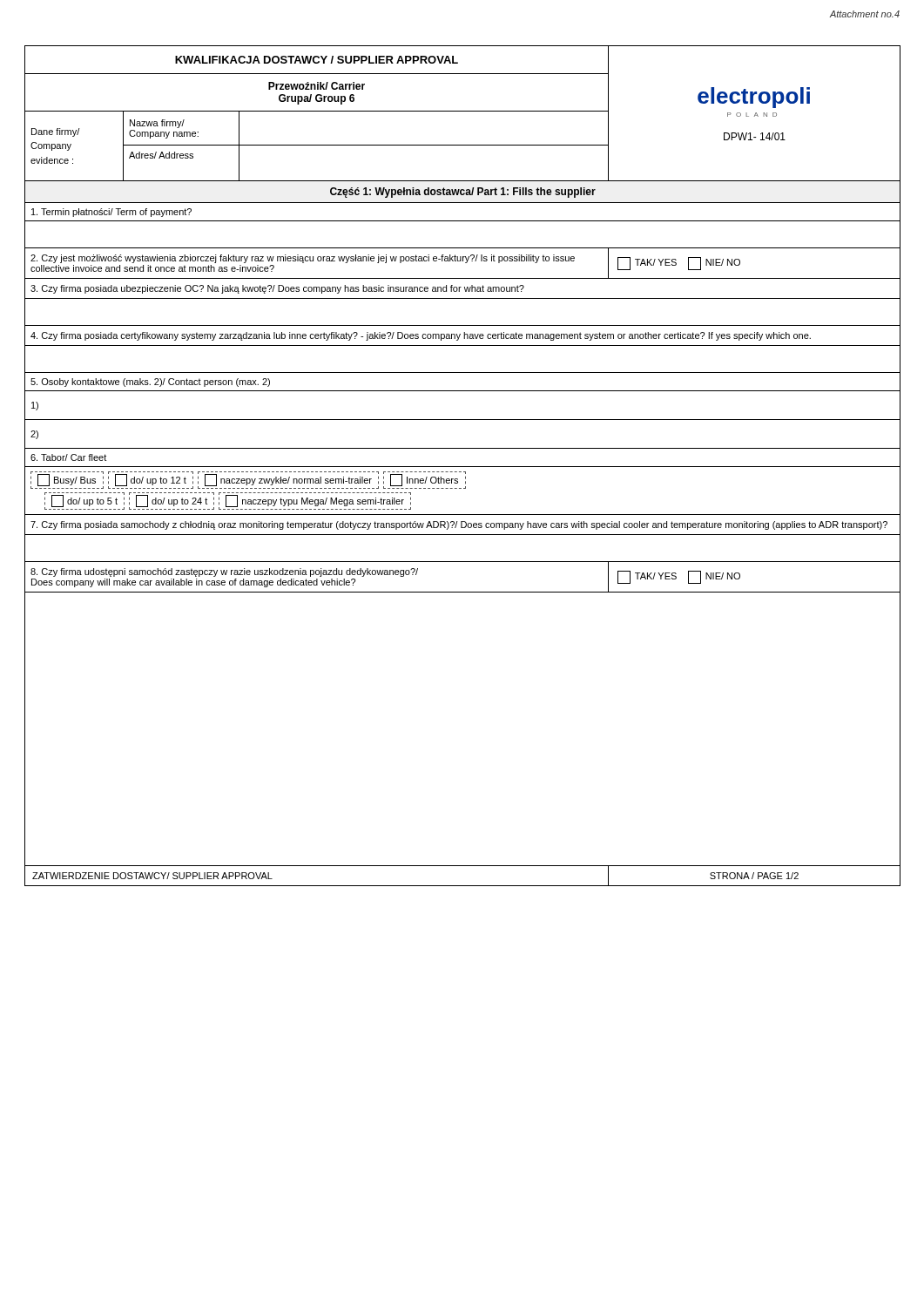
Task: Select the text starting "Termin płatności/ Term of payment?"
Action: tap(111, 212)
